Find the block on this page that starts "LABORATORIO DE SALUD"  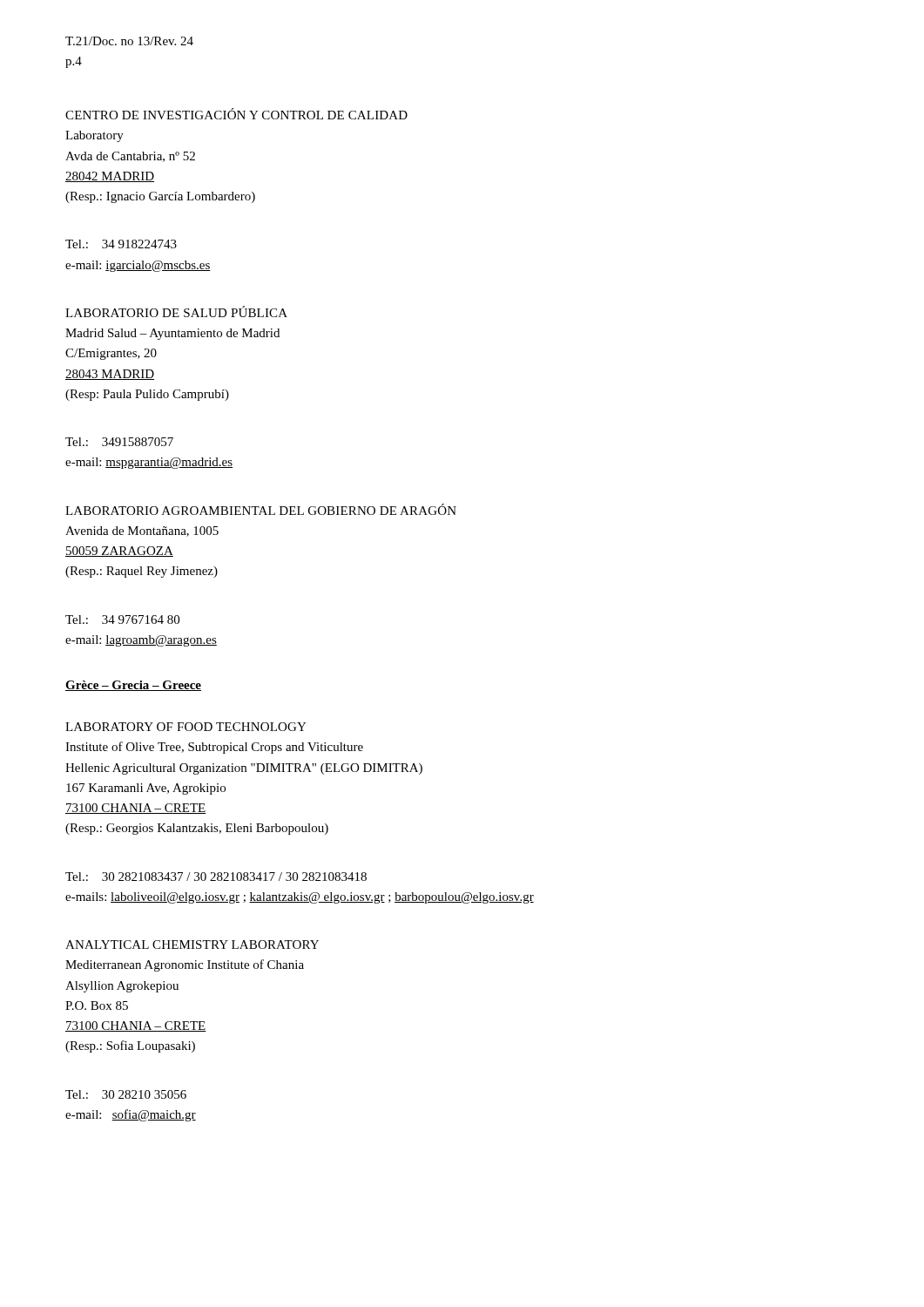(x=176, y=312)
